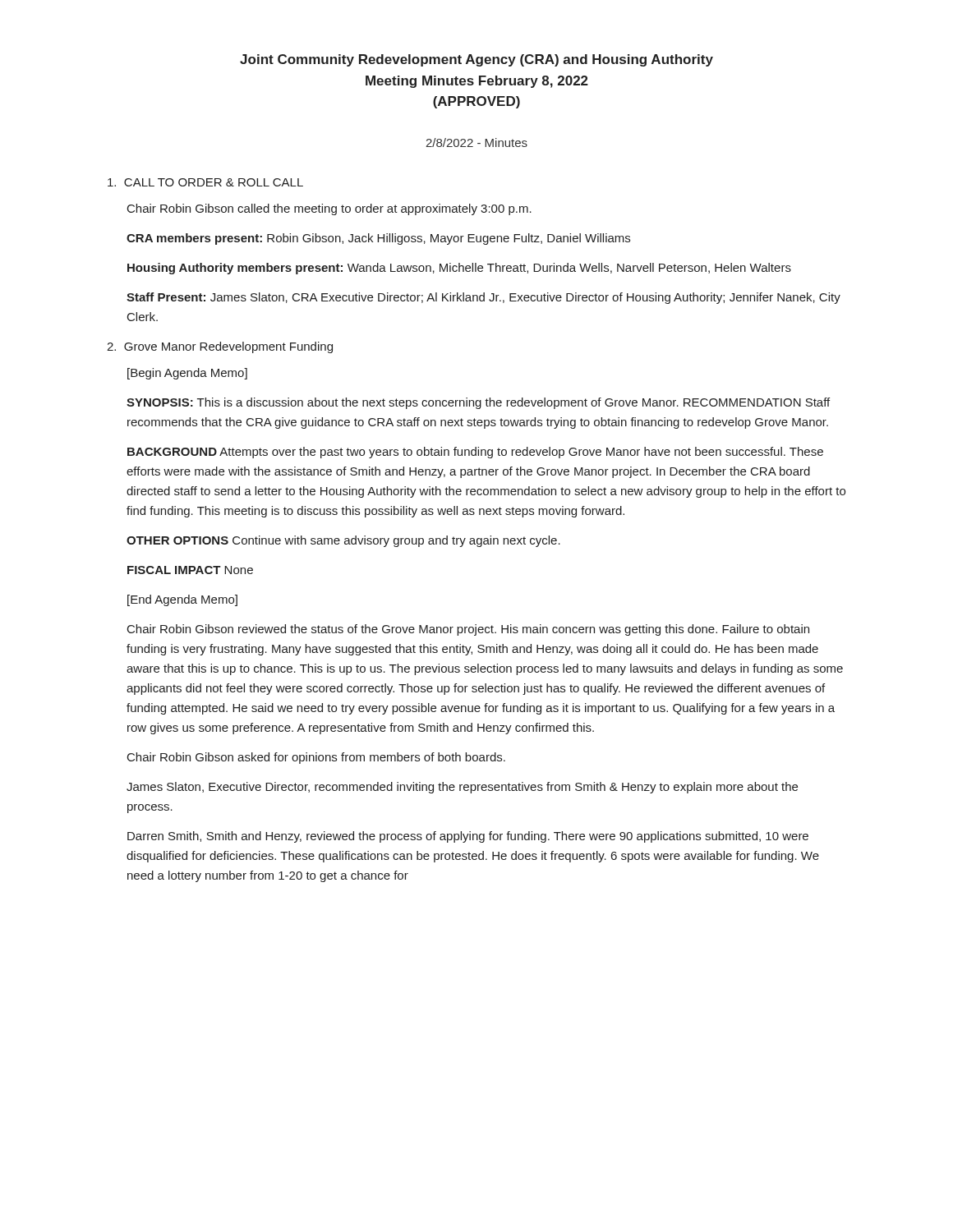Select the block starting "Chair Robin Gibson called the"
This screenshot has height=1232, width=953.
point(329,208)
